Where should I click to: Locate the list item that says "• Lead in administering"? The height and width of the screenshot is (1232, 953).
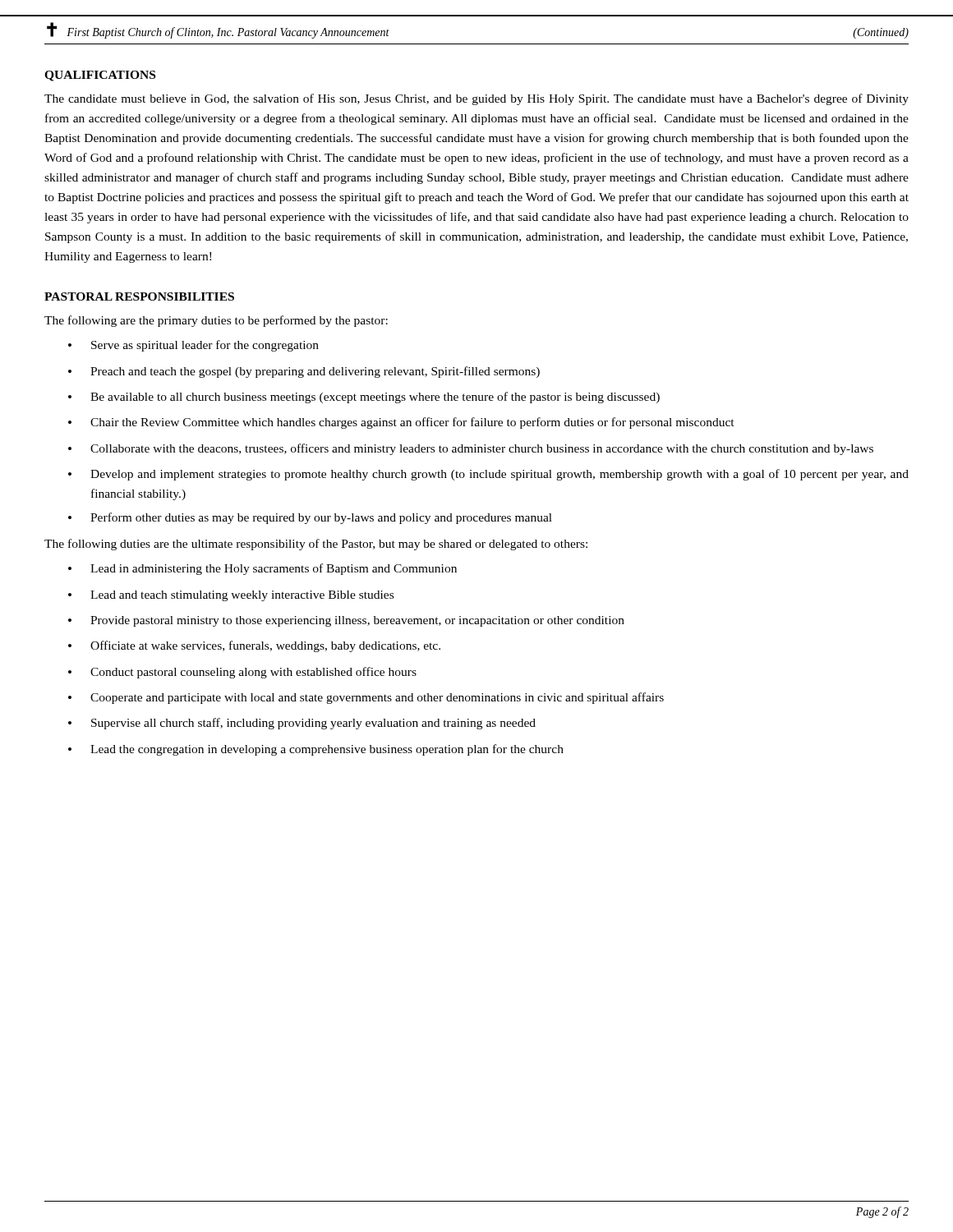pyautogui.click(x=262, y=569)
